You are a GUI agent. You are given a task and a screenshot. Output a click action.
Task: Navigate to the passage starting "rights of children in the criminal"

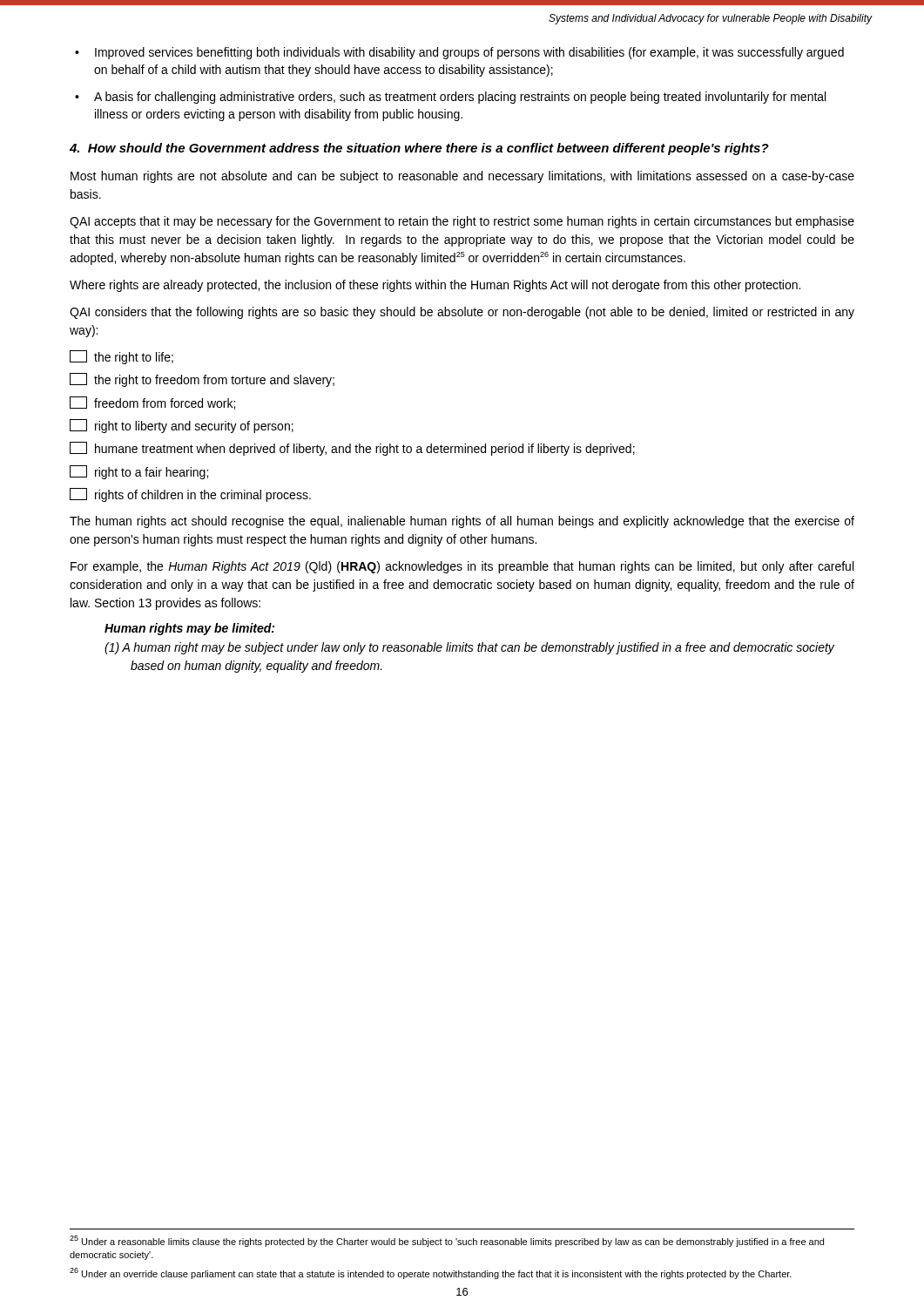pos(190,495)
